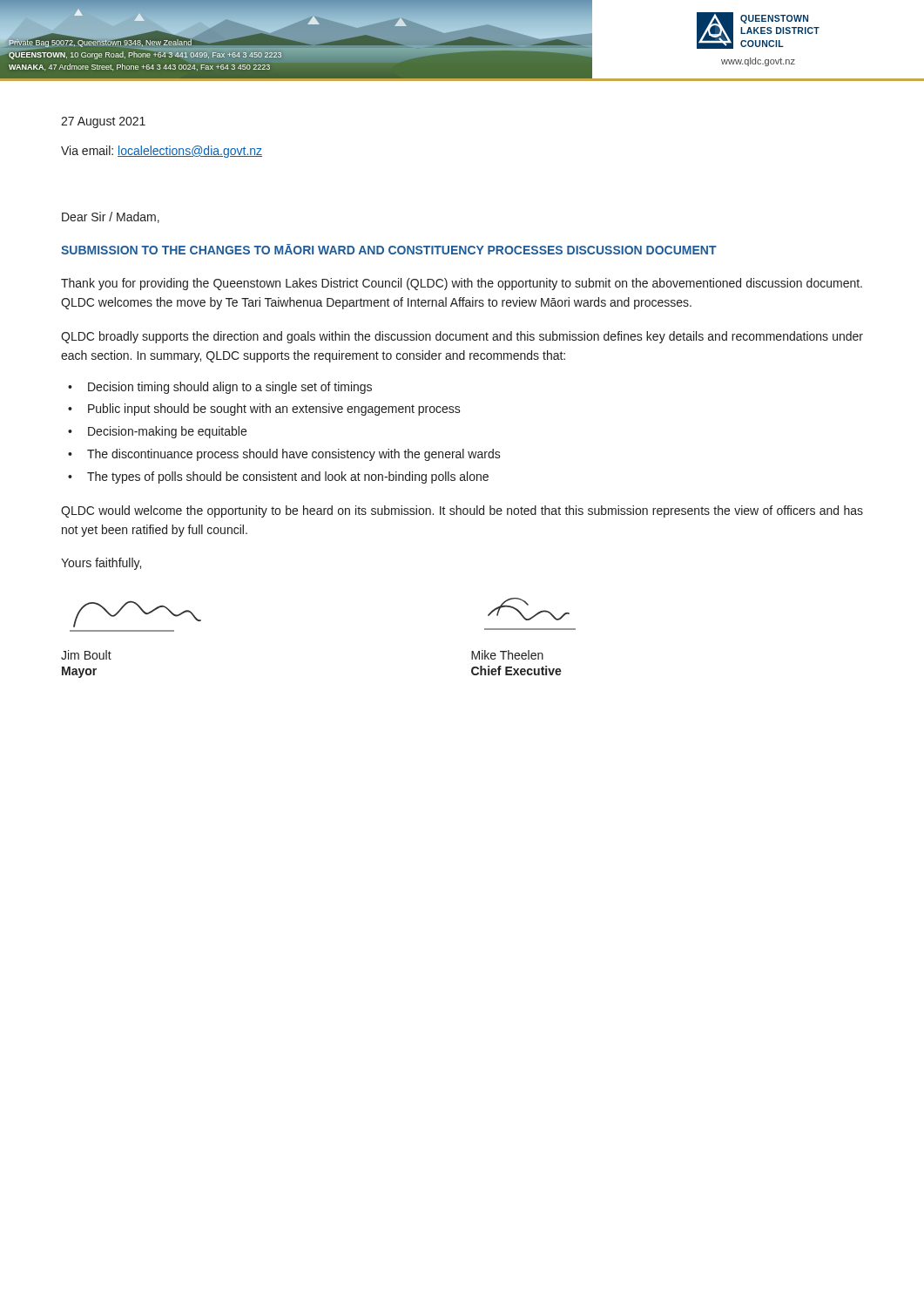Select the text containing "Via email: localelections@dia.govt.nz"
The height and width of the screenshot is (1307, 924).
[162, 151]
